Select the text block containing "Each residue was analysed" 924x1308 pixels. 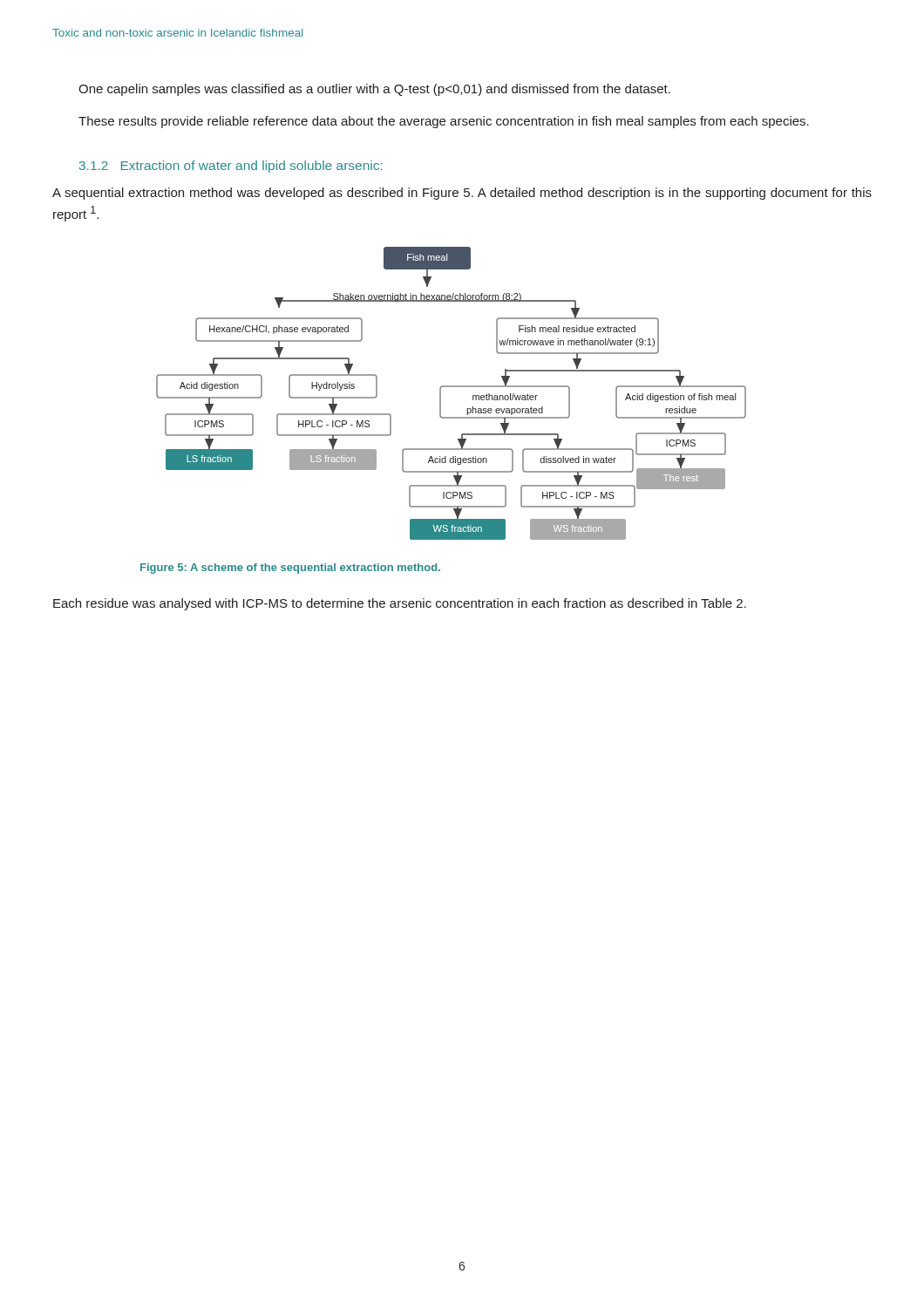coord(400,603)
